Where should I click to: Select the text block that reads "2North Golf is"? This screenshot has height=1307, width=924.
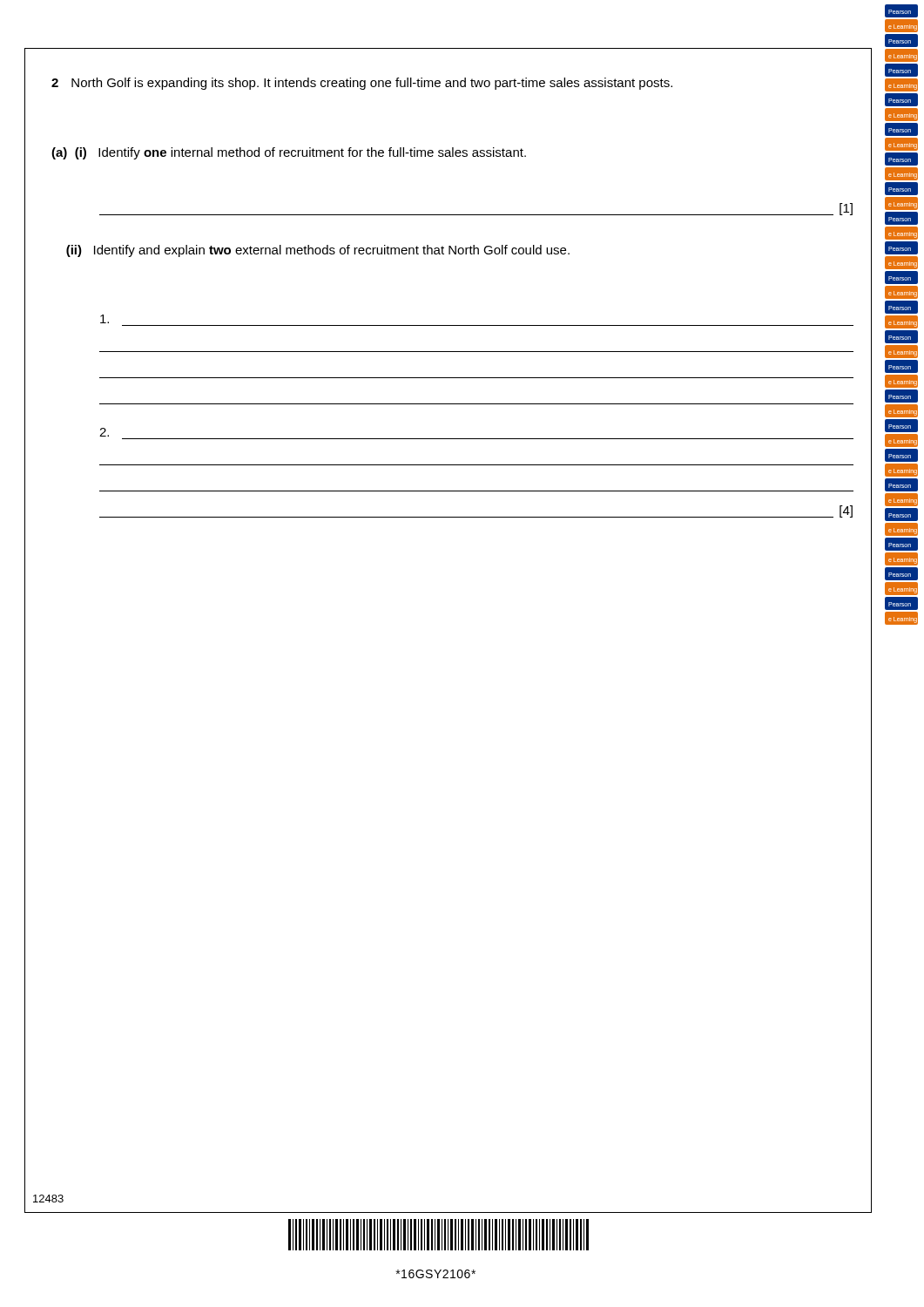[x=362, y=82]
